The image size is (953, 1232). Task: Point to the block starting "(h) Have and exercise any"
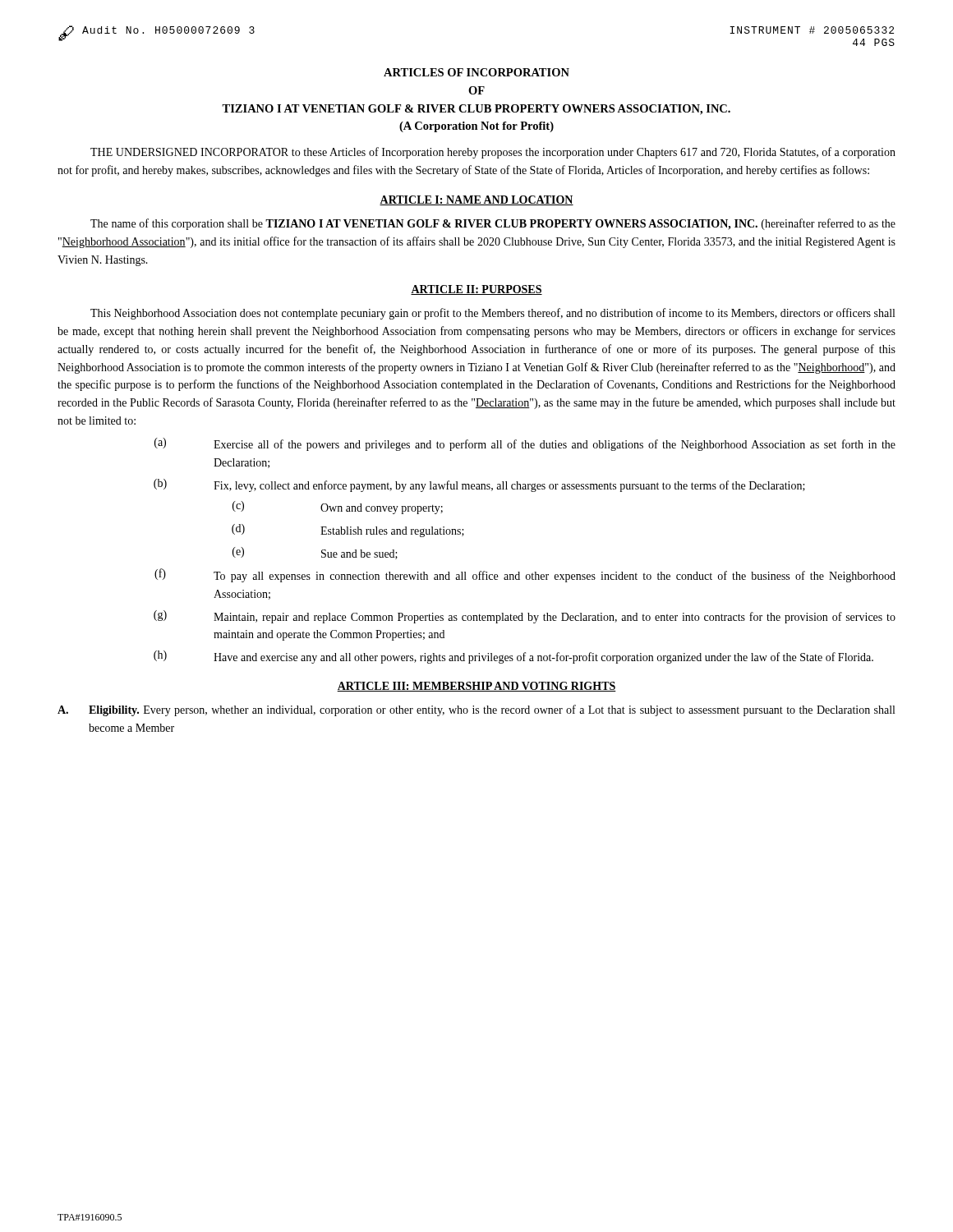click(476, 658)
